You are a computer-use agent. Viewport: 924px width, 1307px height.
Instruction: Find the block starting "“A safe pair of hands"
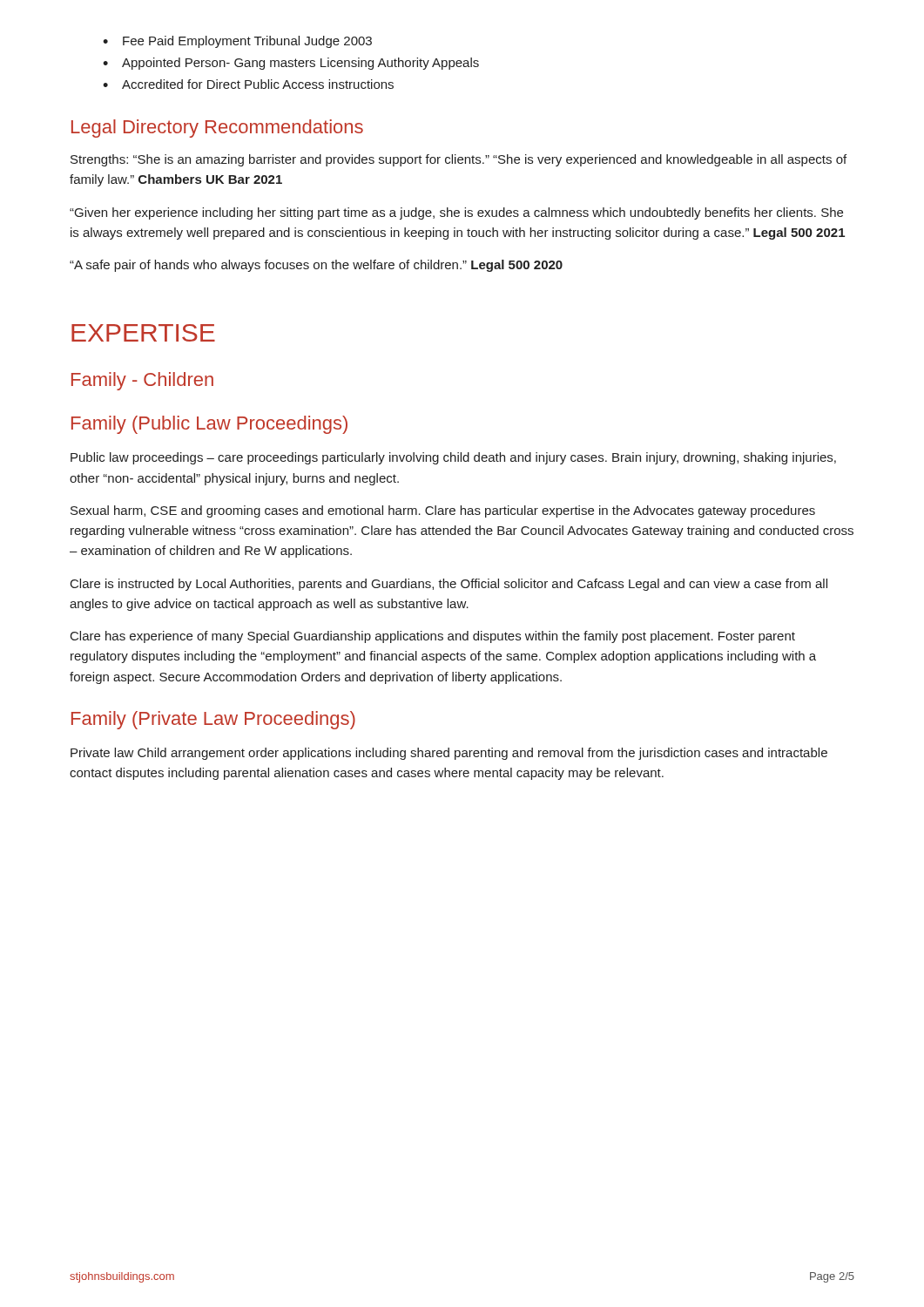pos(316,264)
